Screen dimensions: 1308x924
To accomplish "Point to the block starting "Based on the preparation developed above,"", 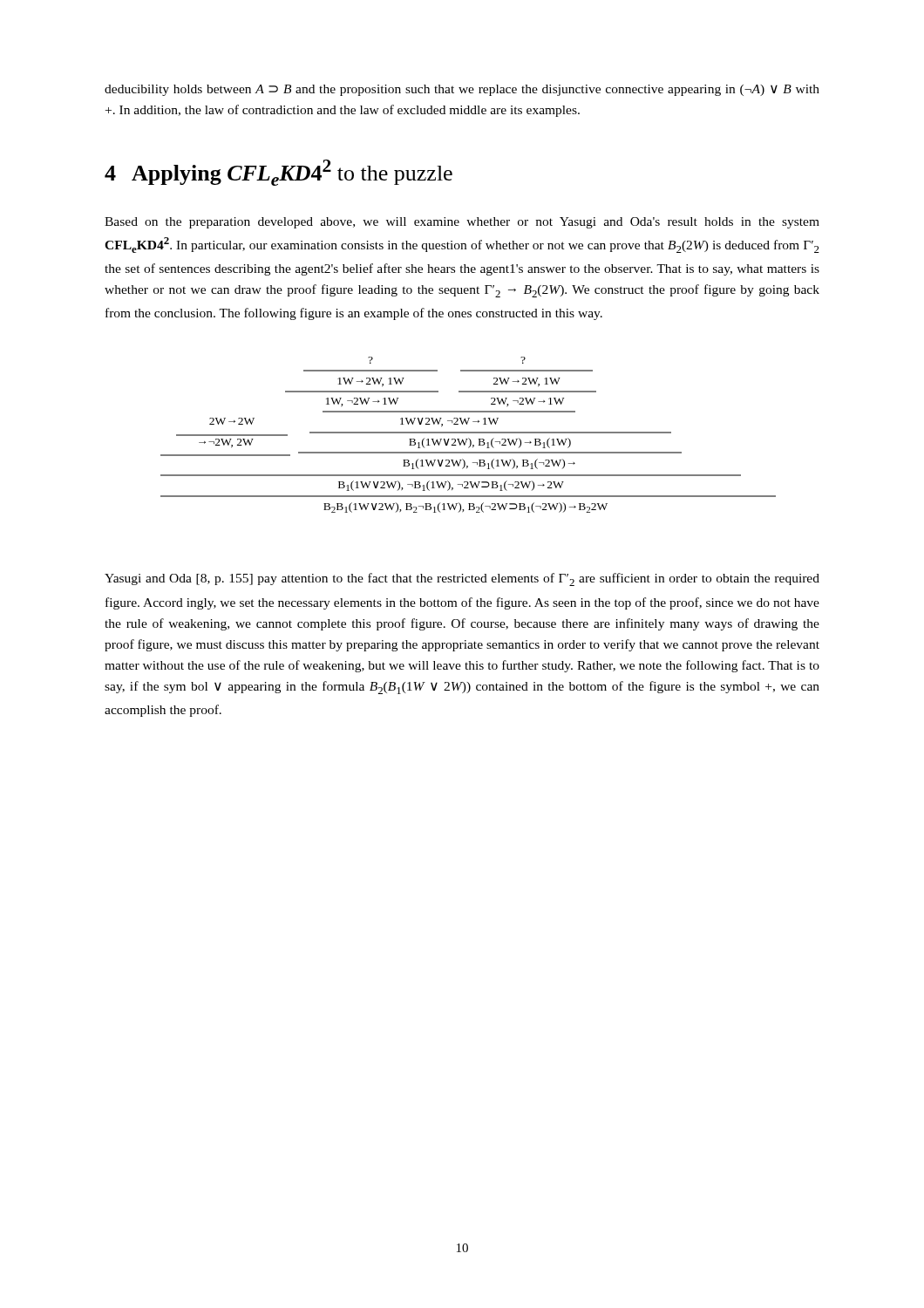I will (462, 267).
